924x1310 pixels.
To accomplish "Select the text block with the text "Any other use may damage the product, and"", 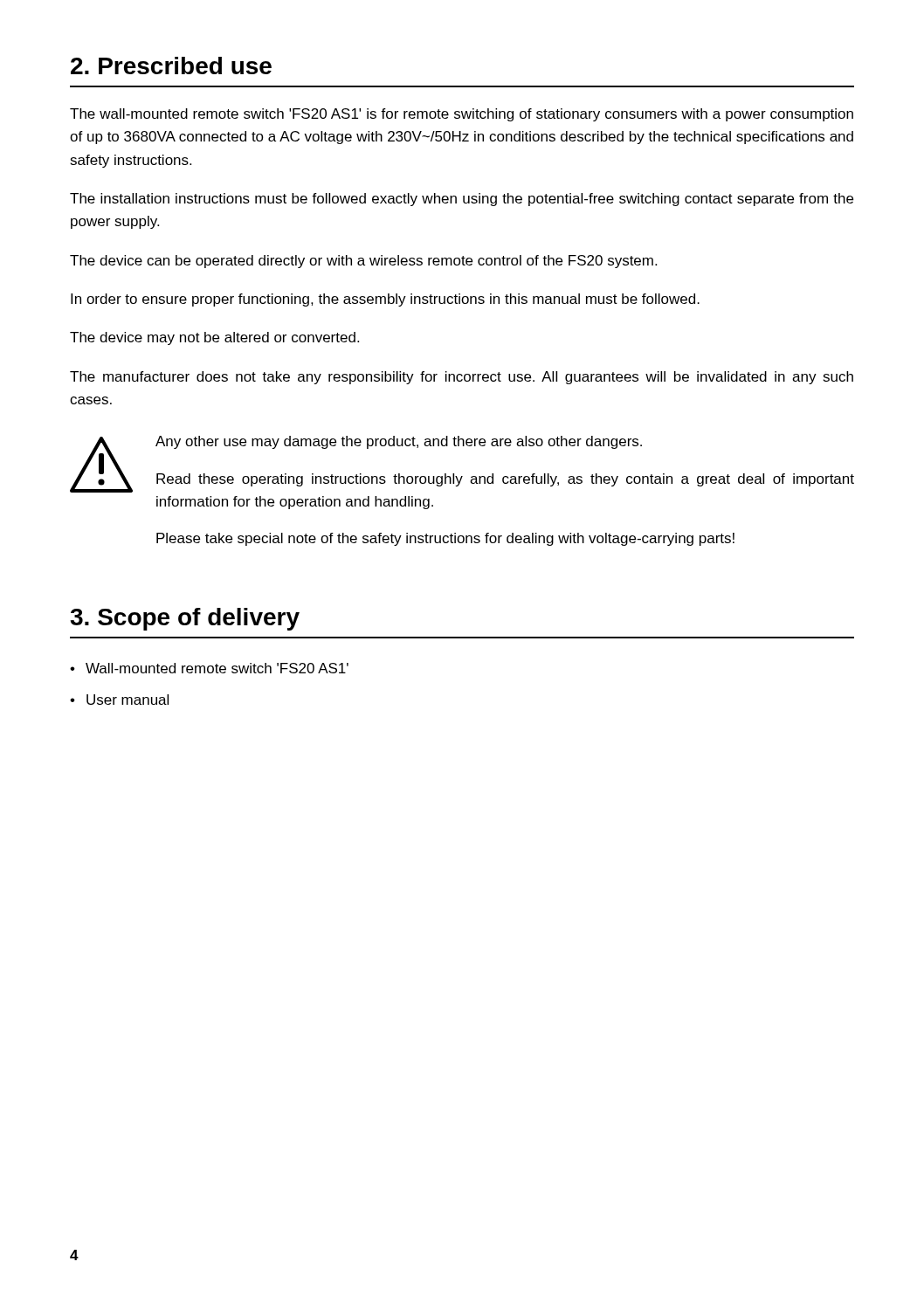I will (x=399, y=442).
